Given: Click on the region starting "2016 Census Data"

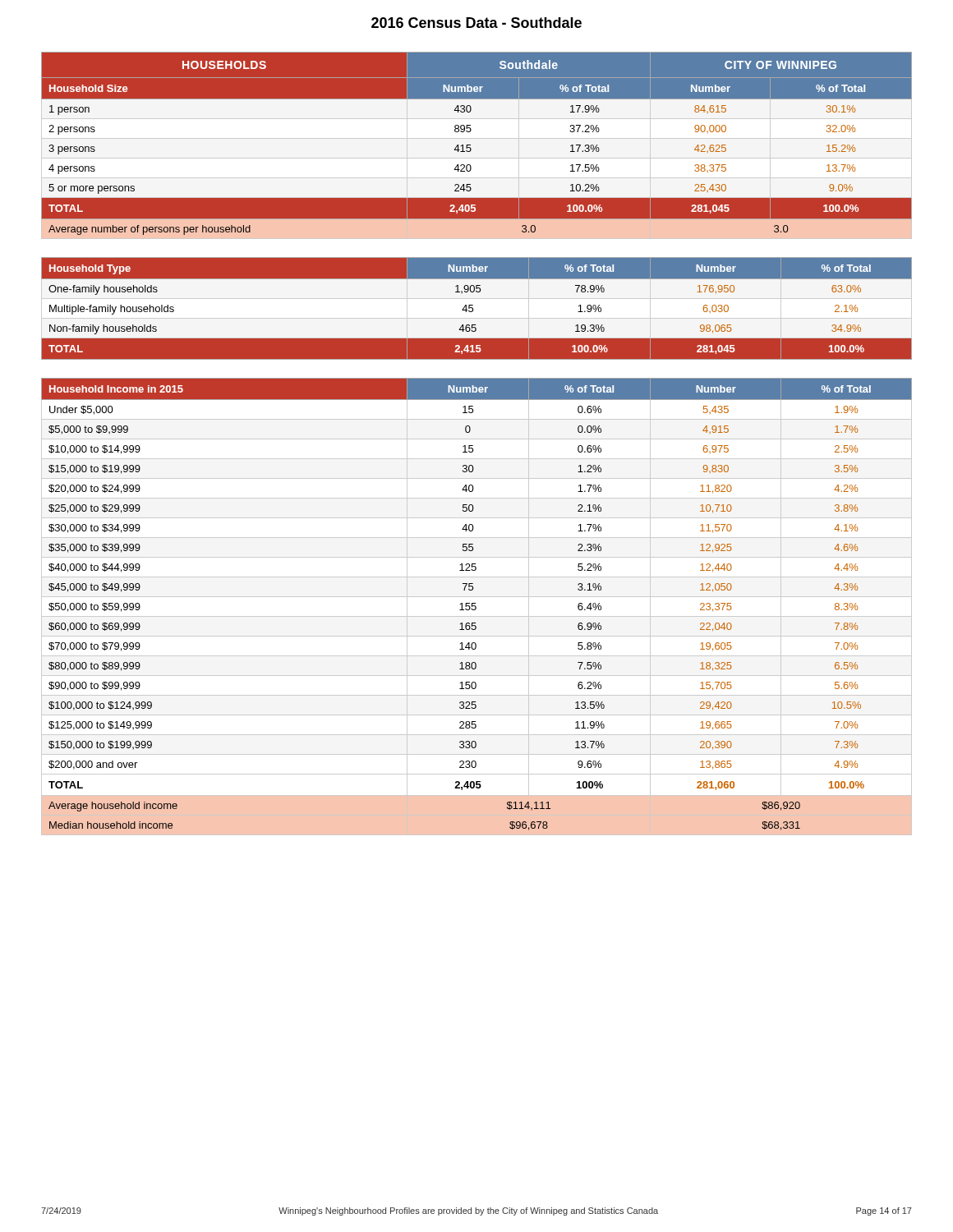Looking at the screenshot, I should pyautogui.click(x=476, y=23).
